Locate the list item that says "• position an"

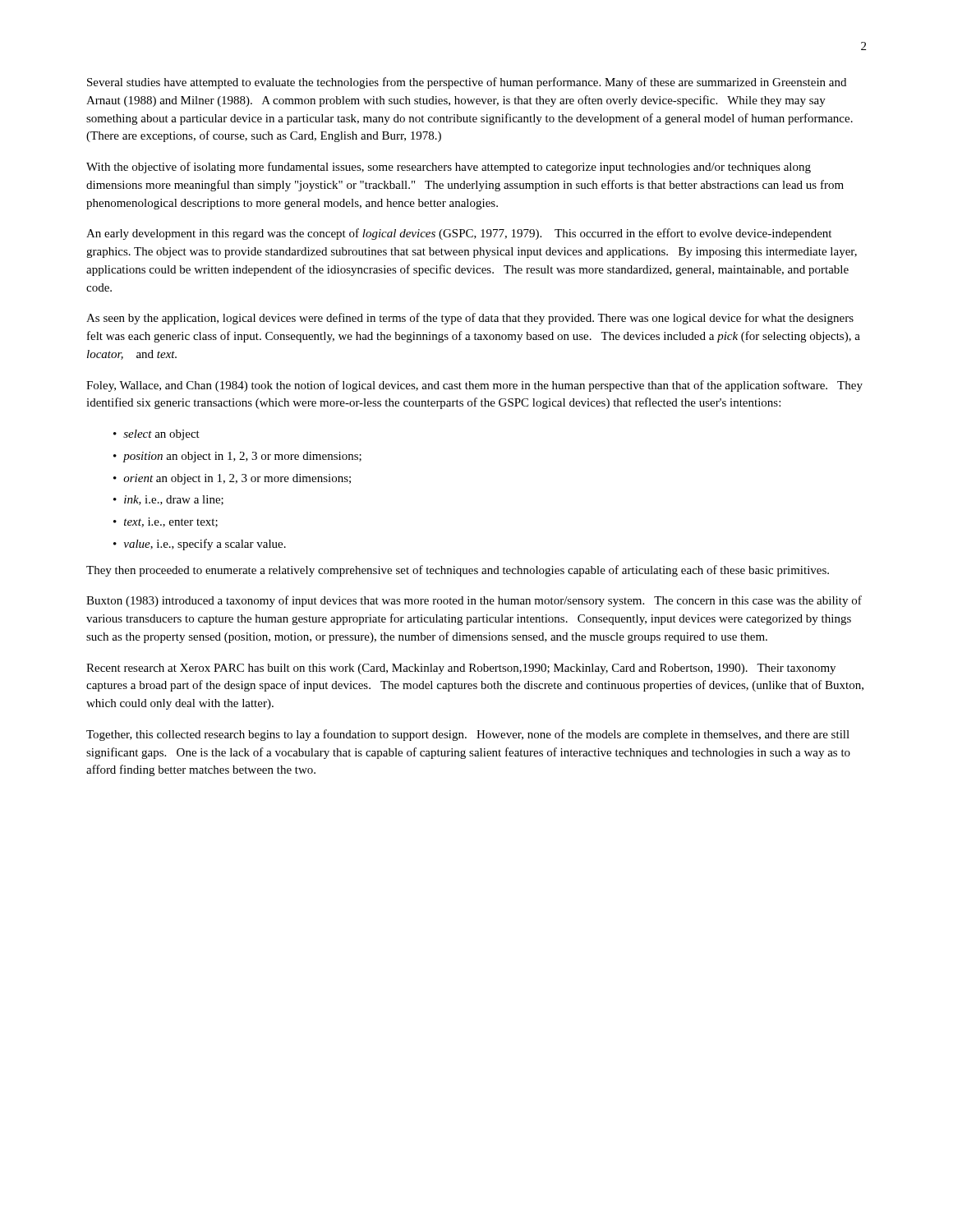(237, 456)
